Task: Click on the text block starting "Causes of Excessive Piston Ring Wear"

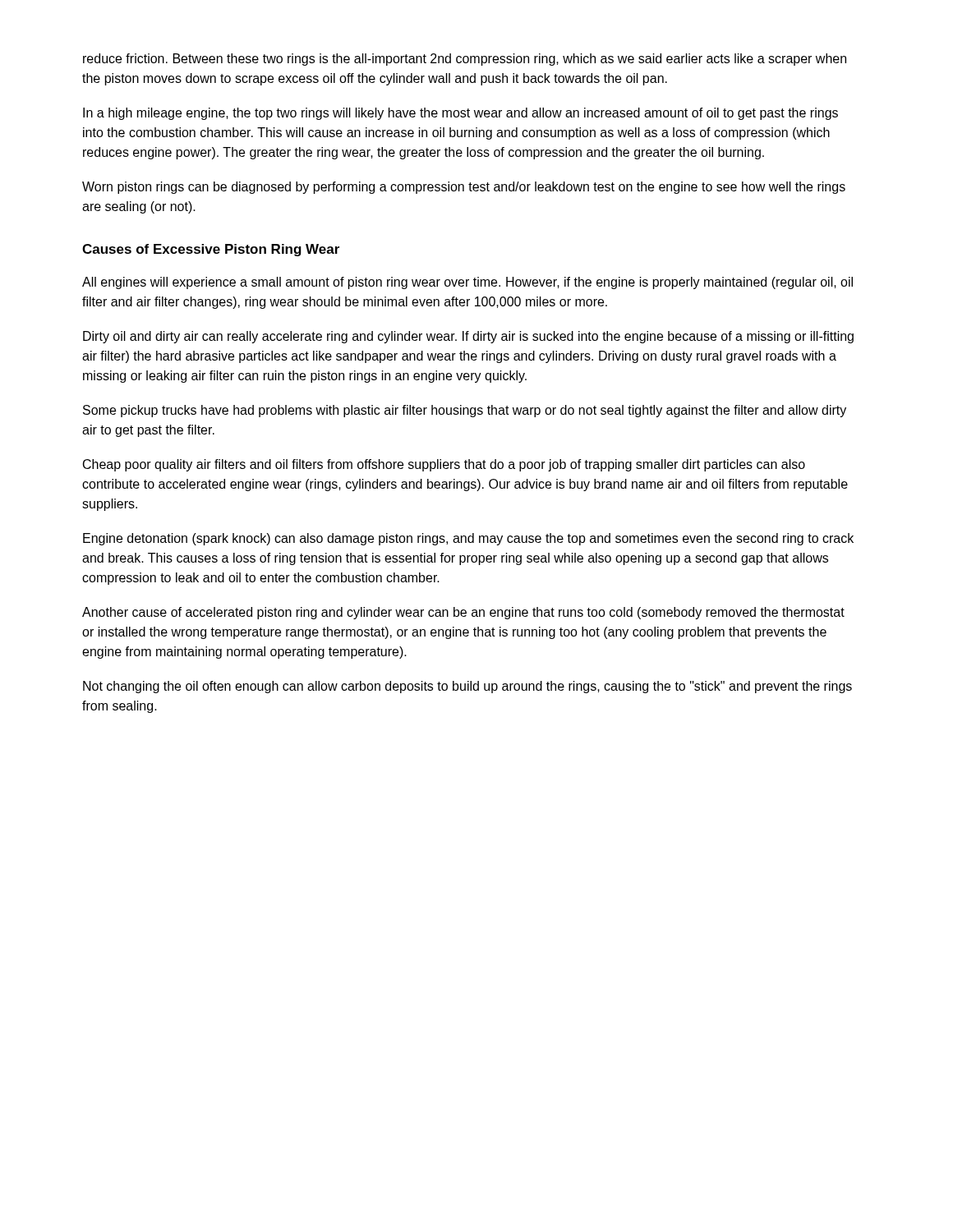Action: pos(211,250)
